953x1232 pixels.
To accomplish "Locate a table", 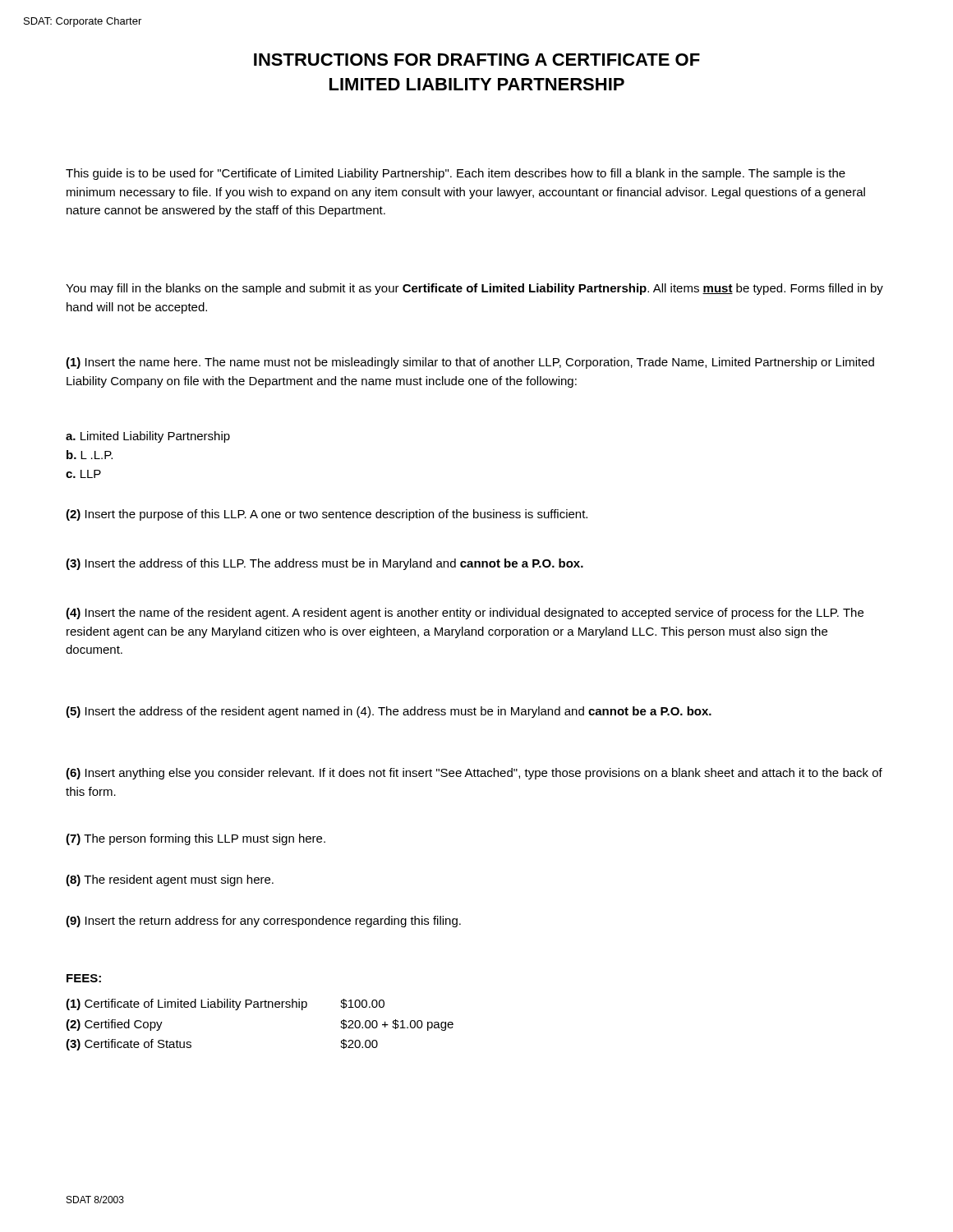I will click(476, 1024).
